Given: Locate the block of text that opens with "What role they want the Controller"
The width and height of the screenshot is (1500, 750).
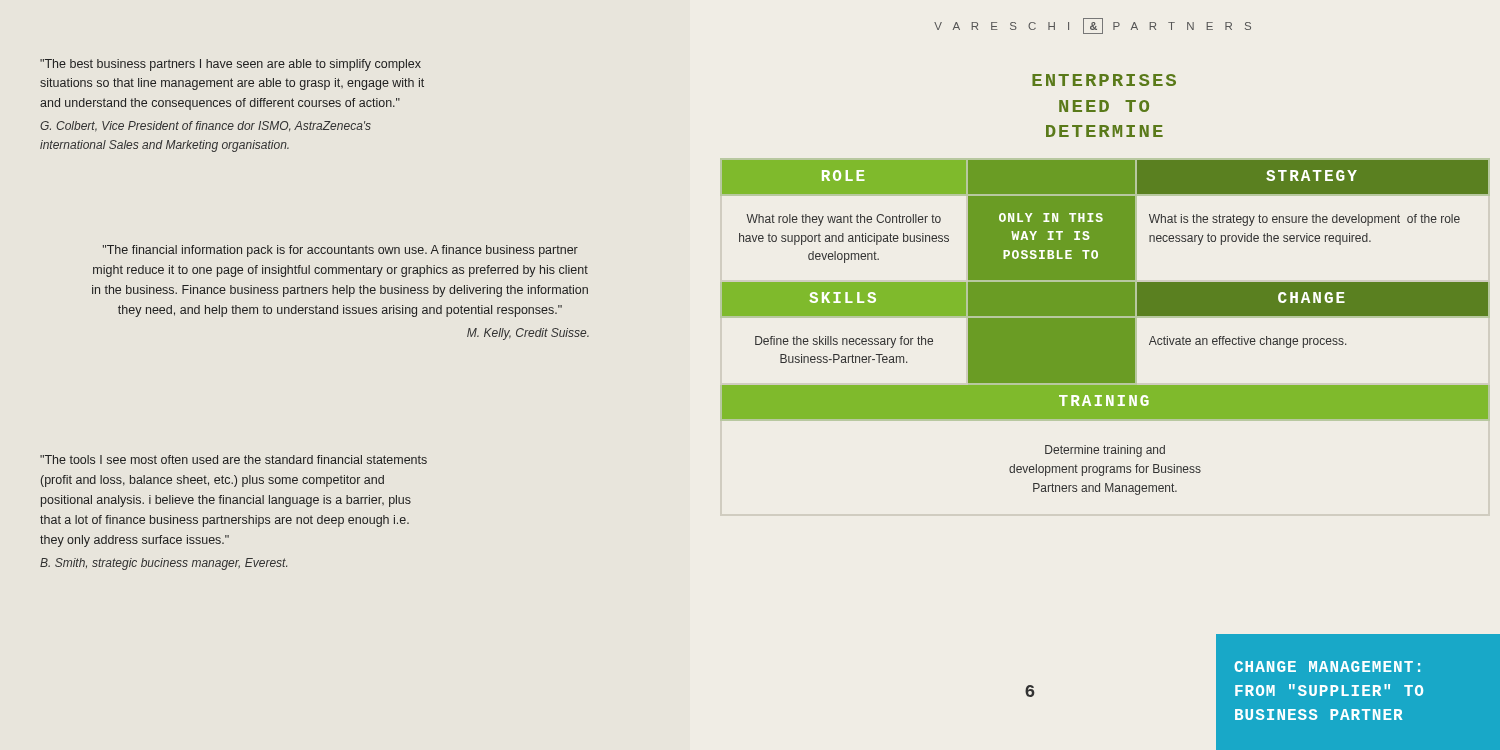Looking at the screenshot, I should click(844, 238).
